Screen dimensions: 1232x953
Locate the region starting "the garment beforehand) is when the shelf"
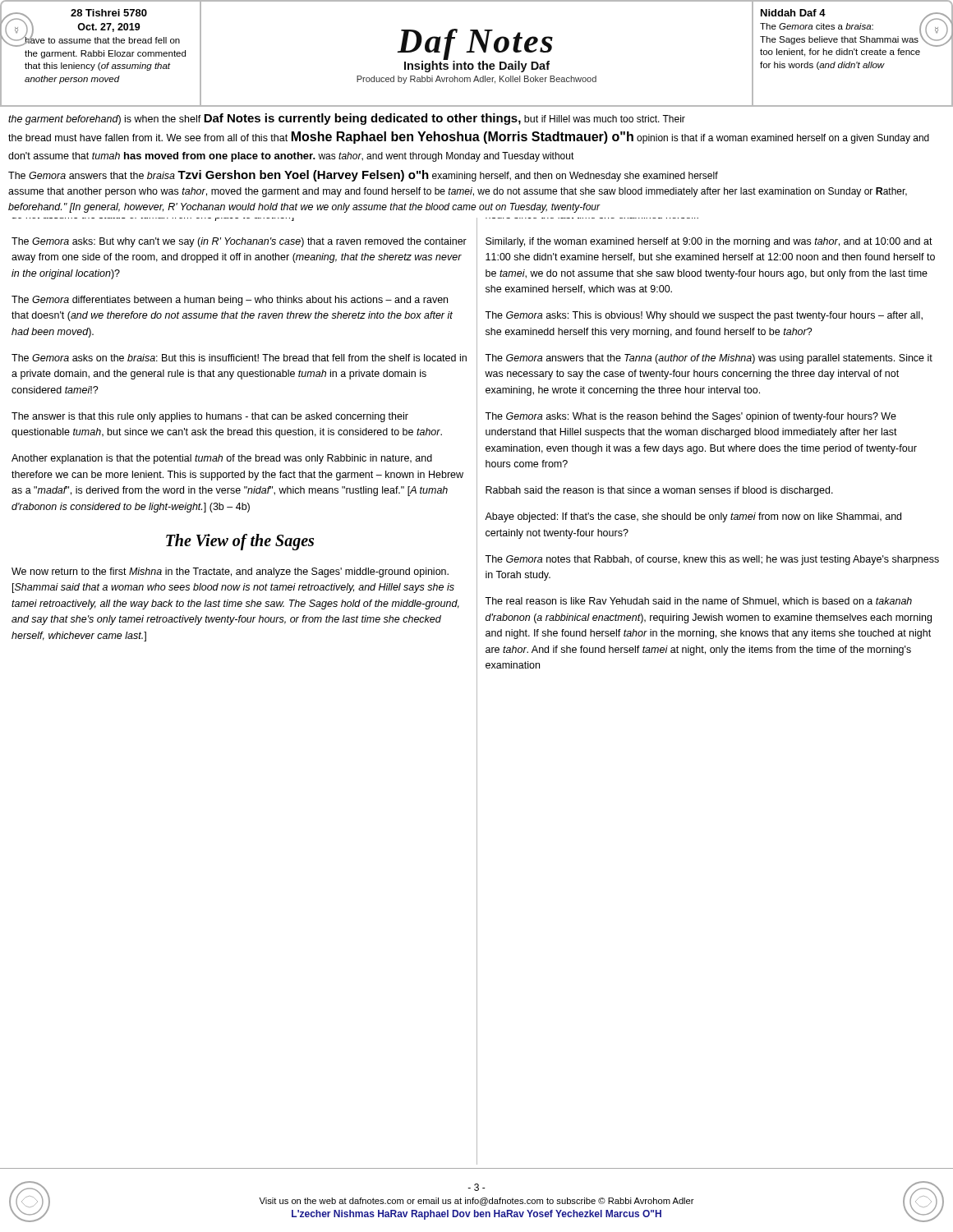point(469,162)
